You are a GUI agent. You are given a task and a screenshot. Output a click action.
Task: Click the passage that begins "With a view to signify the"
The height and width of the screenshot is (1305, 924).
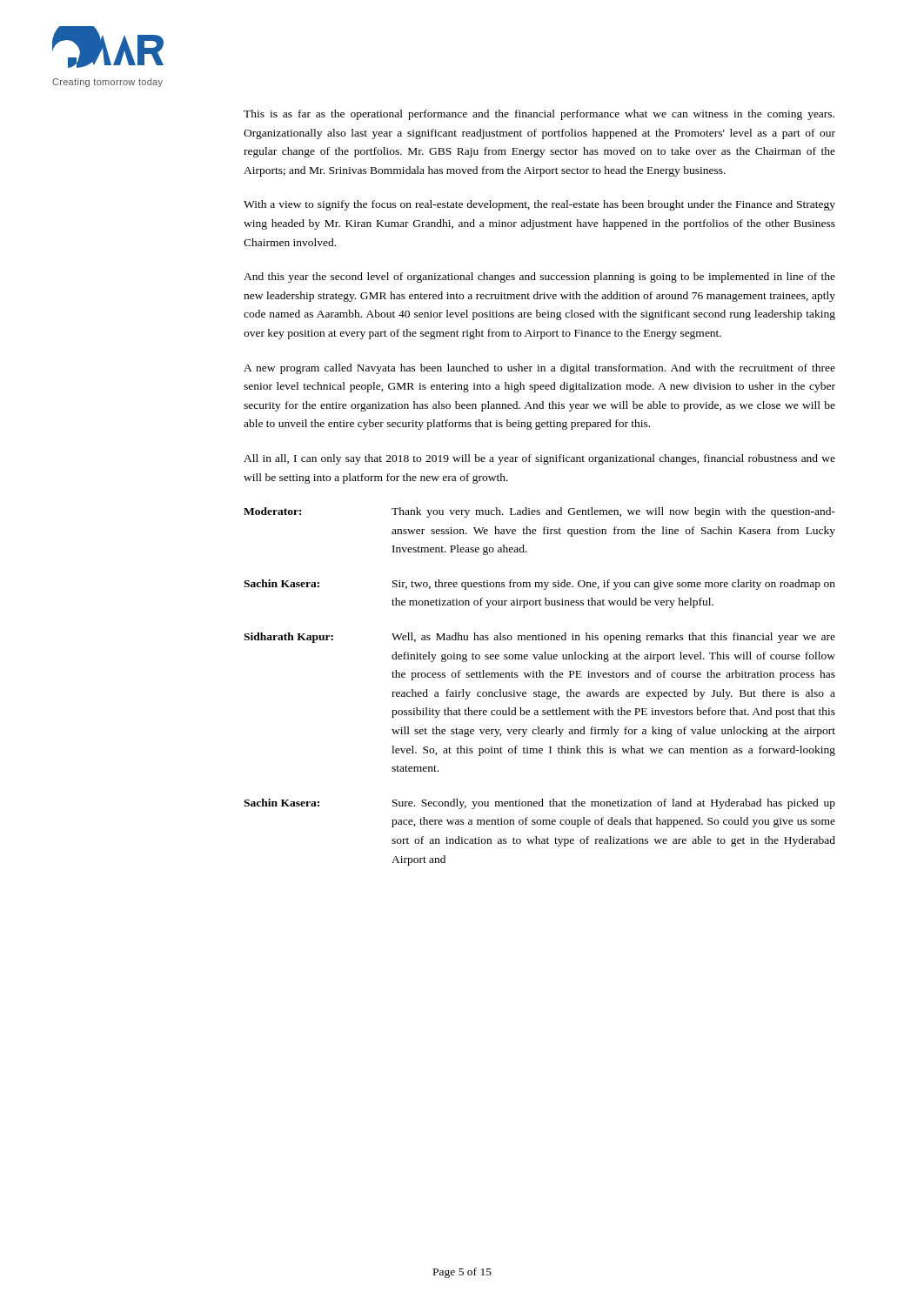click(539, 223)
